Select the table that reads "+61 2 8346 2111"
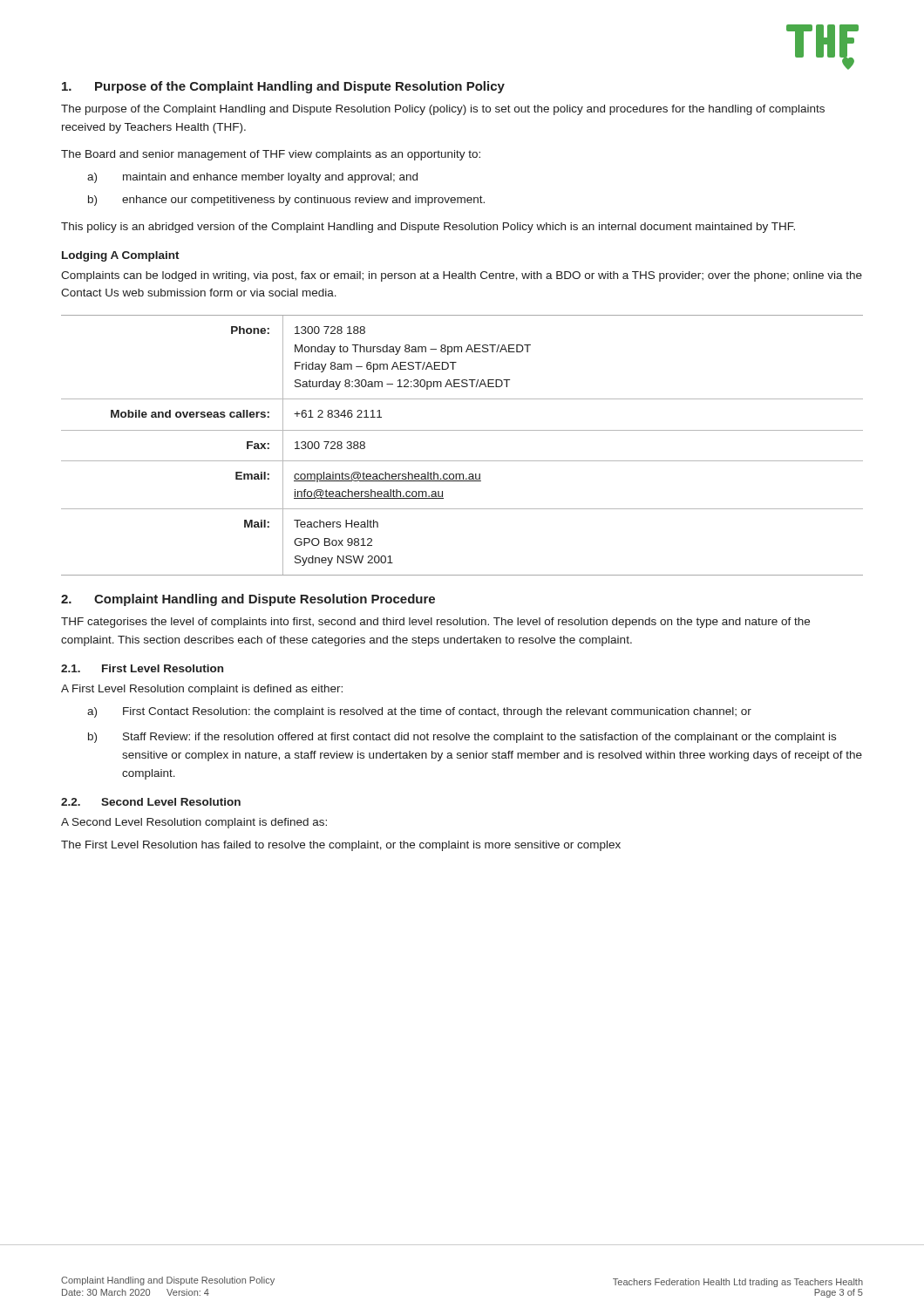Screen dimensions: 1308x924 click(x=462, y=445)
